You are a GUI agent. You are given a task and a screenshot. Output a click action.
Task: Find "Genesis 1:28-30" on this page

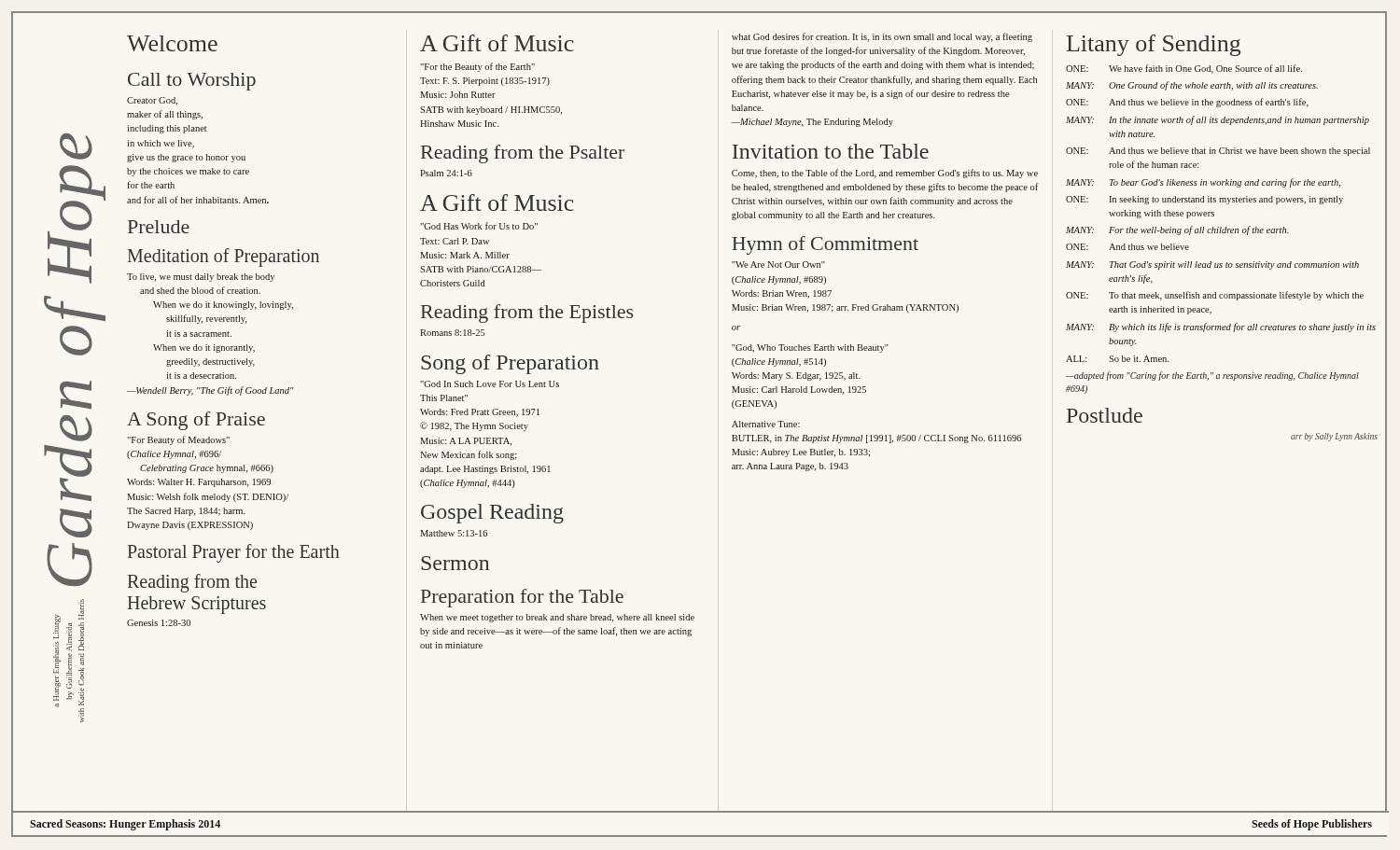(159, 623)
